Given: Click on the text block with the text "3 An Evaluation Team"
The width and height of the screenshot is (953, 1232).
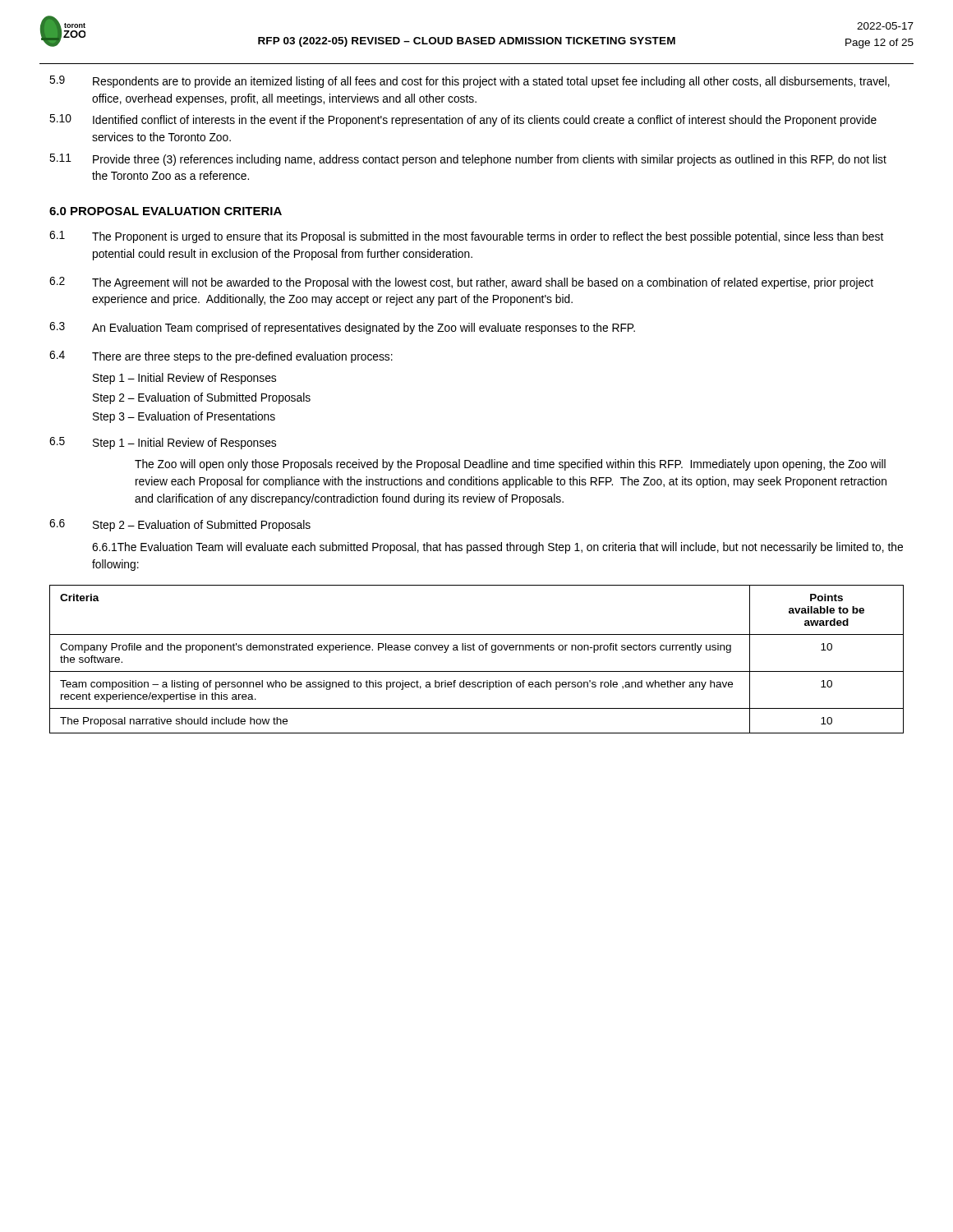Looking at the screenshot, I should pyautogui.click(x=343, y=329).
